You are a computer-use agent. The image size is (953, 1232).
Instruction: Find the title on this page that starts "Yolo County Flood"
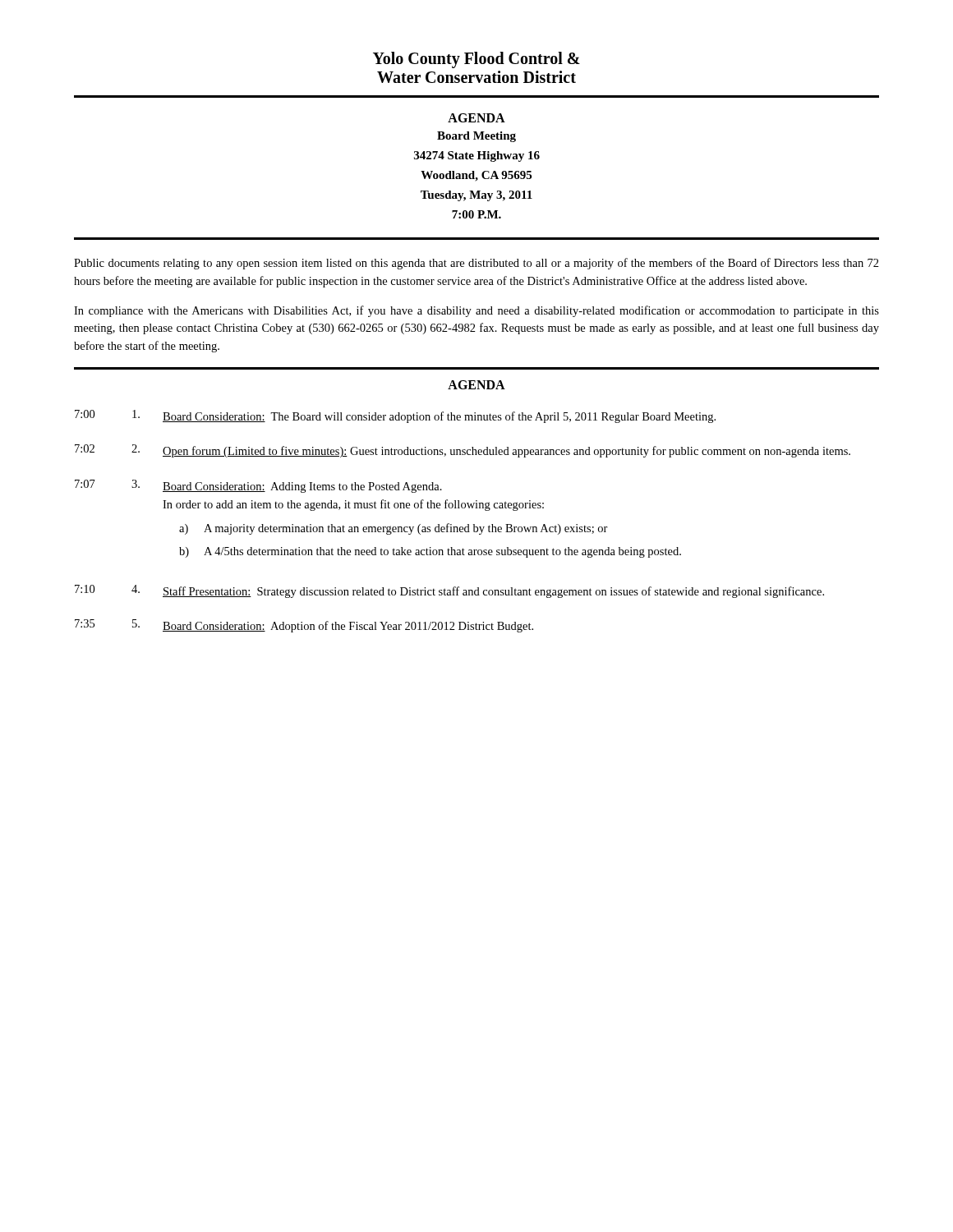[476, 68]
